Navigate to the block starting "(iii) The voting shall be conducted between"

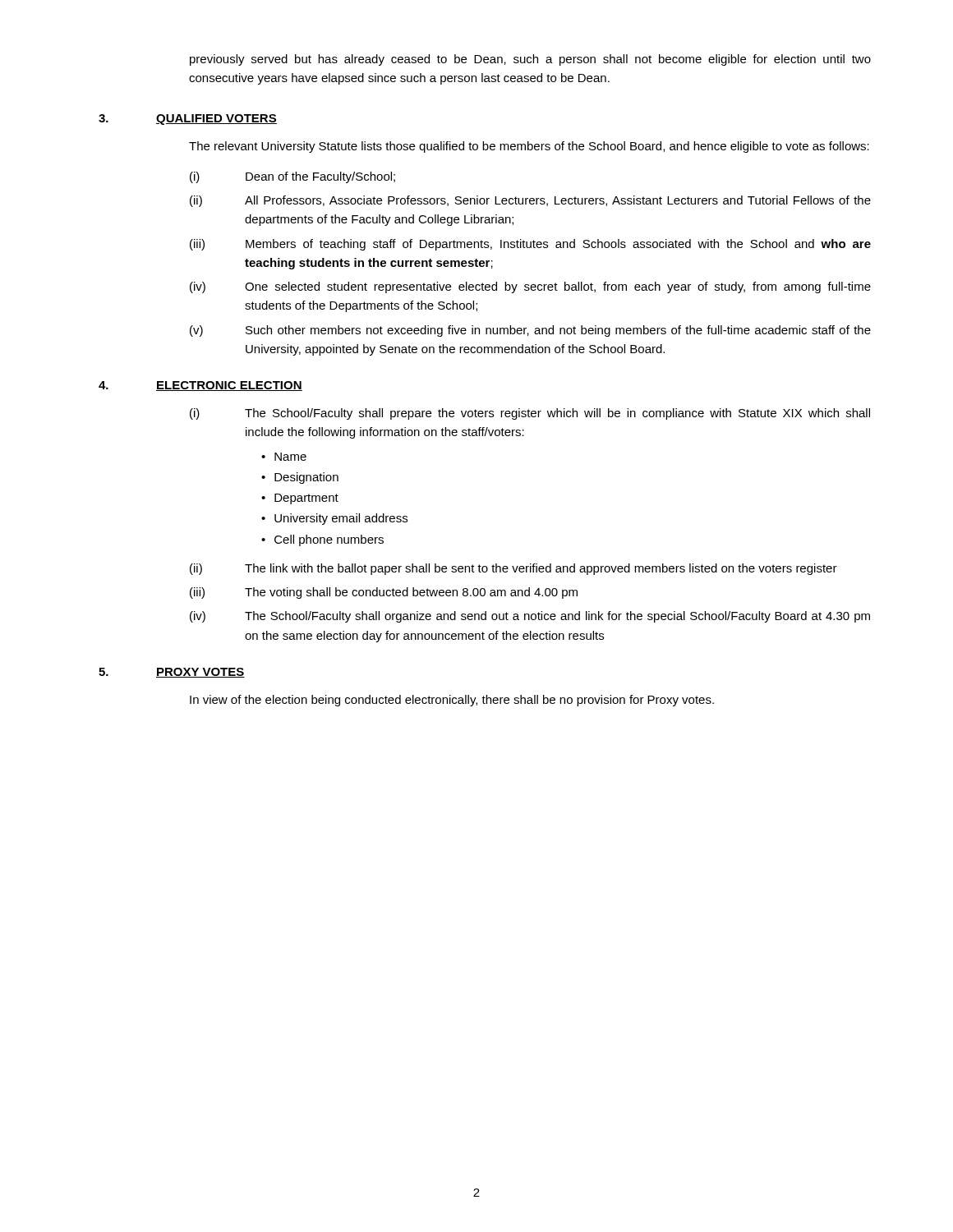coord(530,592)
